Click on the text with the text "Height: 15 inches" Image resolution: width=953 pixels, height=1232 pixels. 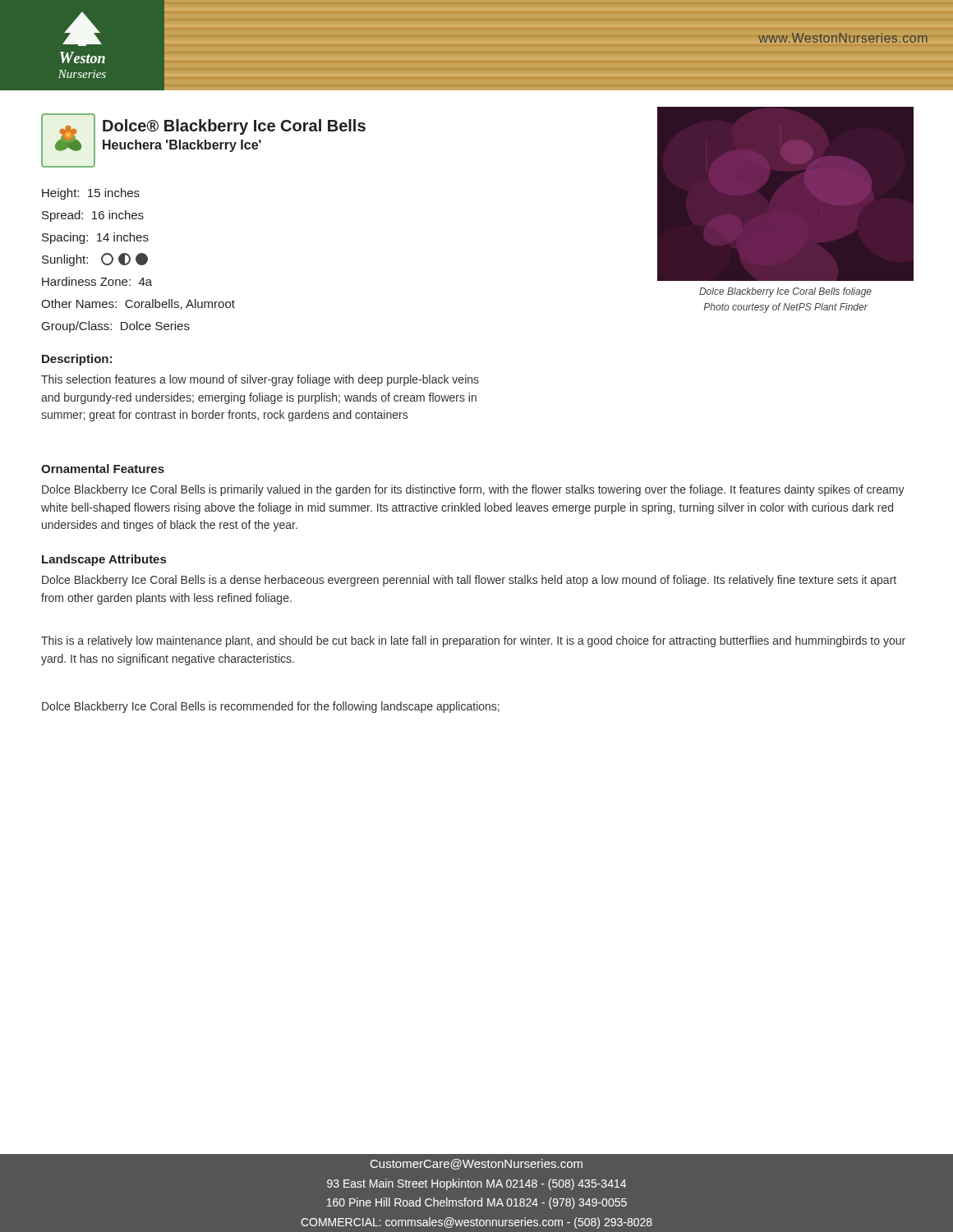[90, 193]
